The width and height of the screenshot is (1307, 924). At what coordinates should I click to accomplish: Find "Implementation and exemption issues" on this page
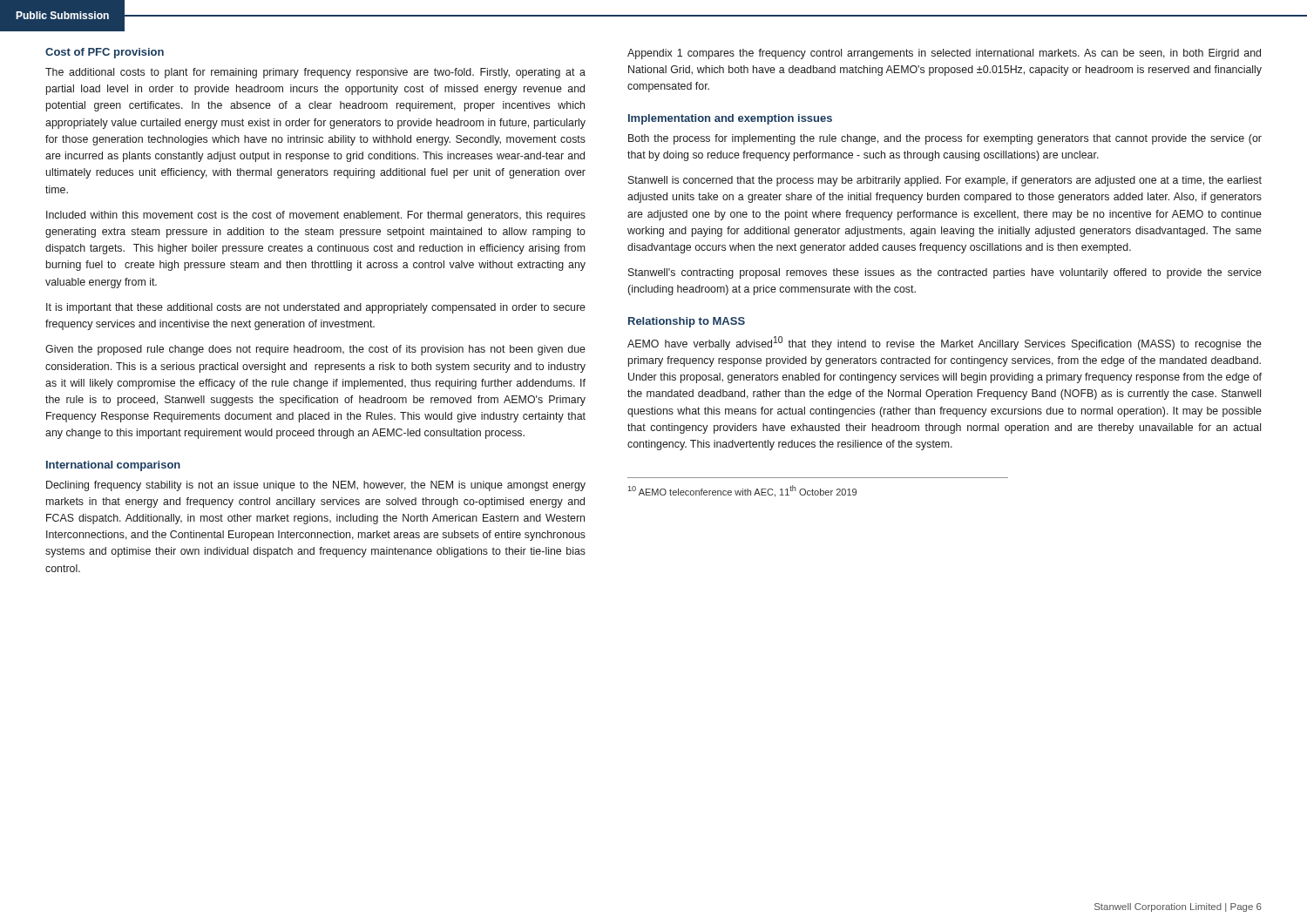(x=730, y=118)
